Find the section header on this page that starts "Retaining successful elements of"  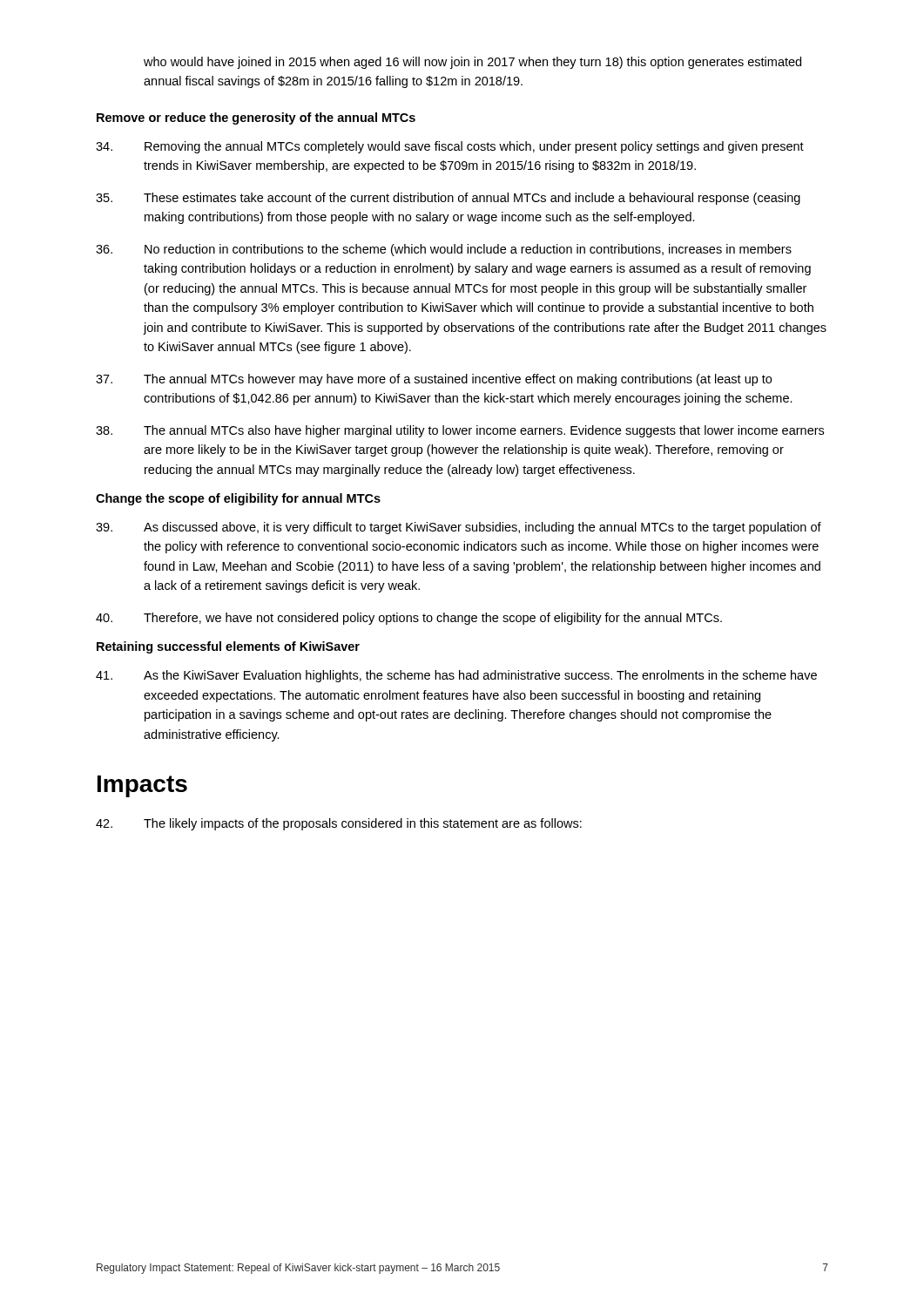click(228, 647)
